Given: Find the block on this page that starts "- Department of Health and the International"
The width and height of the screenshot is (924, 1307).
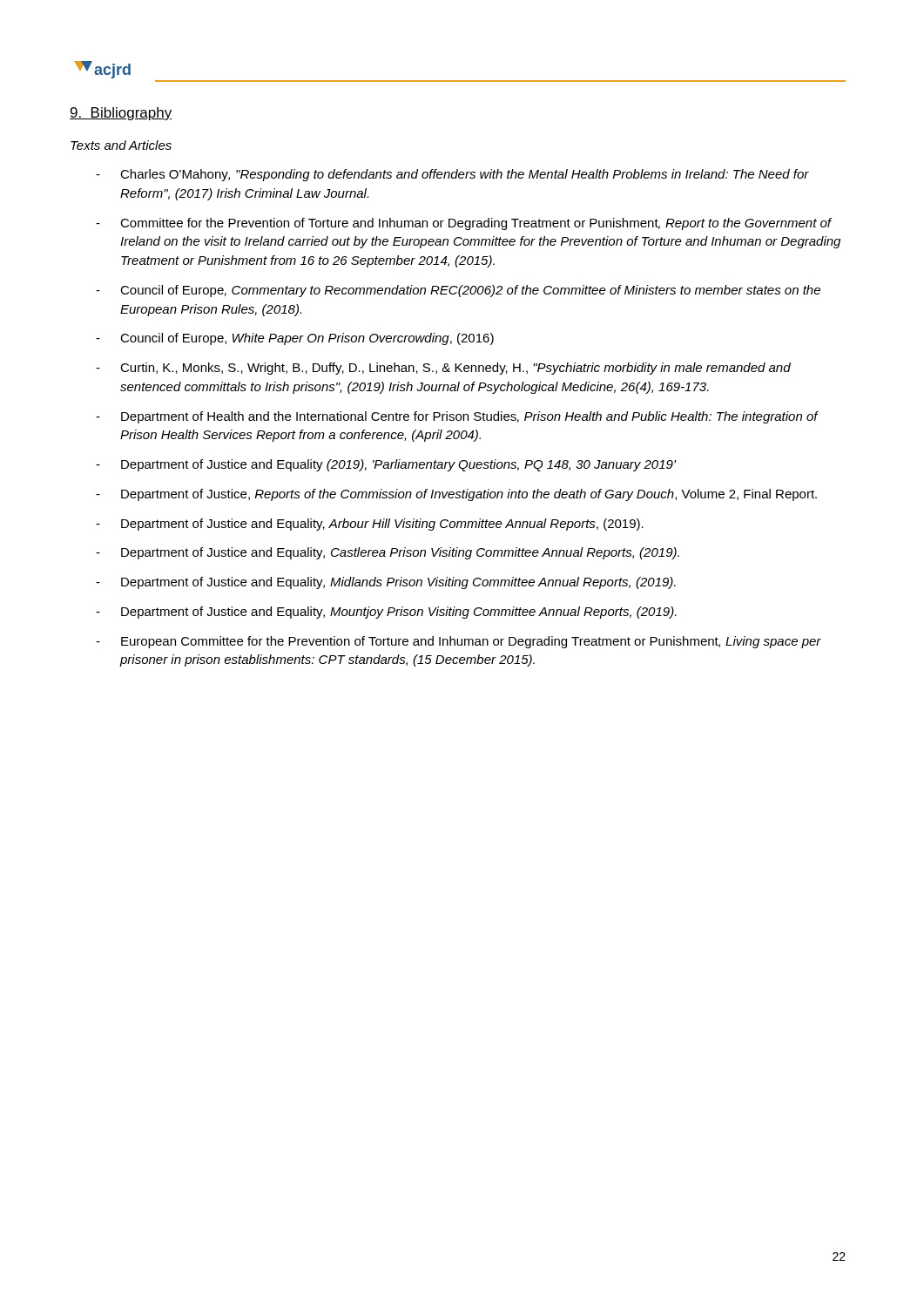Looking at the screenshot, I should (471, 425).
